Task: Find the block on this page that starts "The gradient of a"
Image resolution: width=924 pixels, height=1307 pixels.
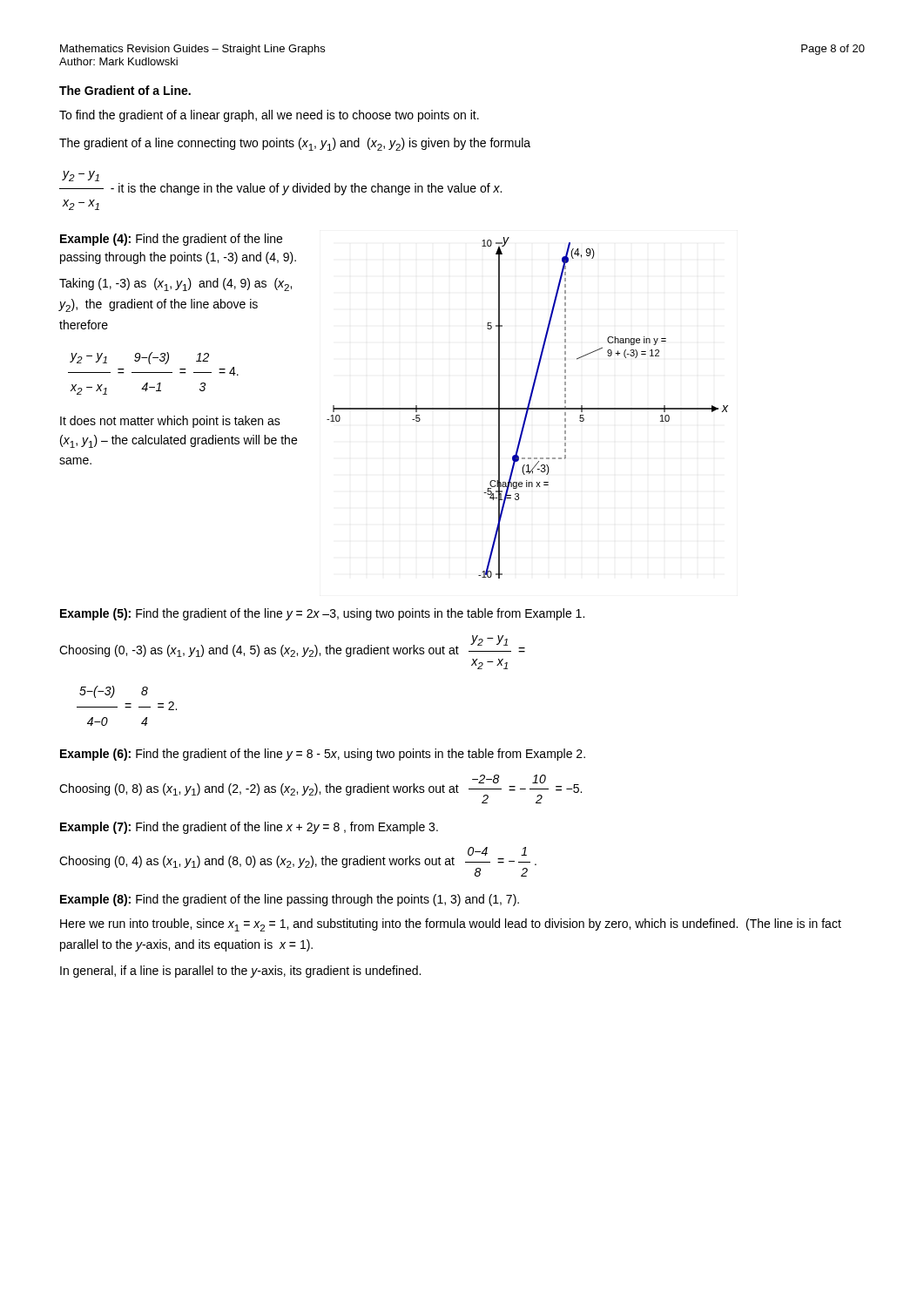Action: pyautogui.click(x=295, y=144)
